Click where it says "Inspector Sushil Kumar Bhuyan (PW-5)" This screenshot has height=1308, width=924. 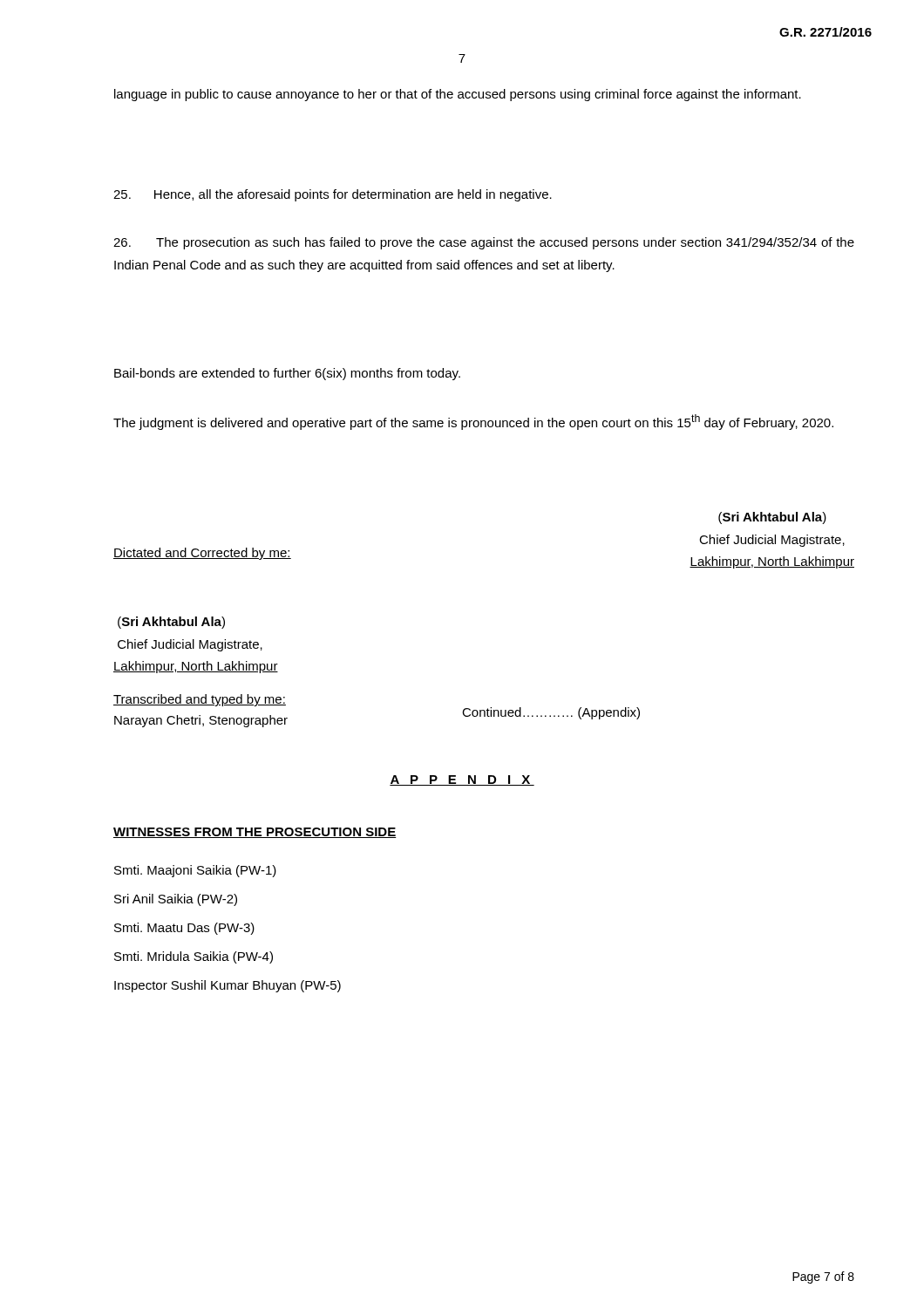pos(227,985)
